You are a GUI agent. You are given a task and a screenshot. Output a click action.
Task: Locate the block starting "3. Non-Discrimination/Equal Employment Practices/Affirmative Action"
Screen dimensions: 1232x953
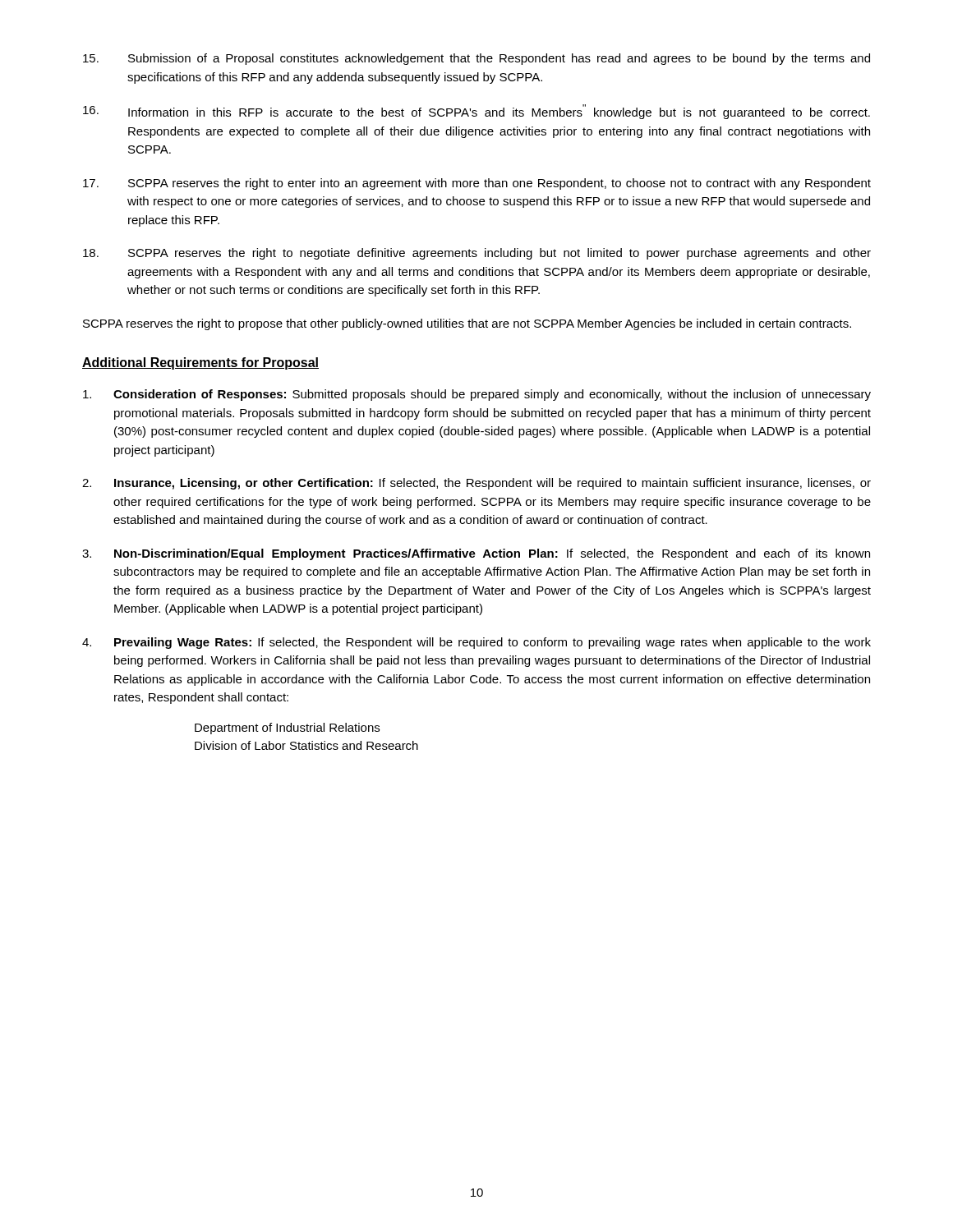point(476,581)
